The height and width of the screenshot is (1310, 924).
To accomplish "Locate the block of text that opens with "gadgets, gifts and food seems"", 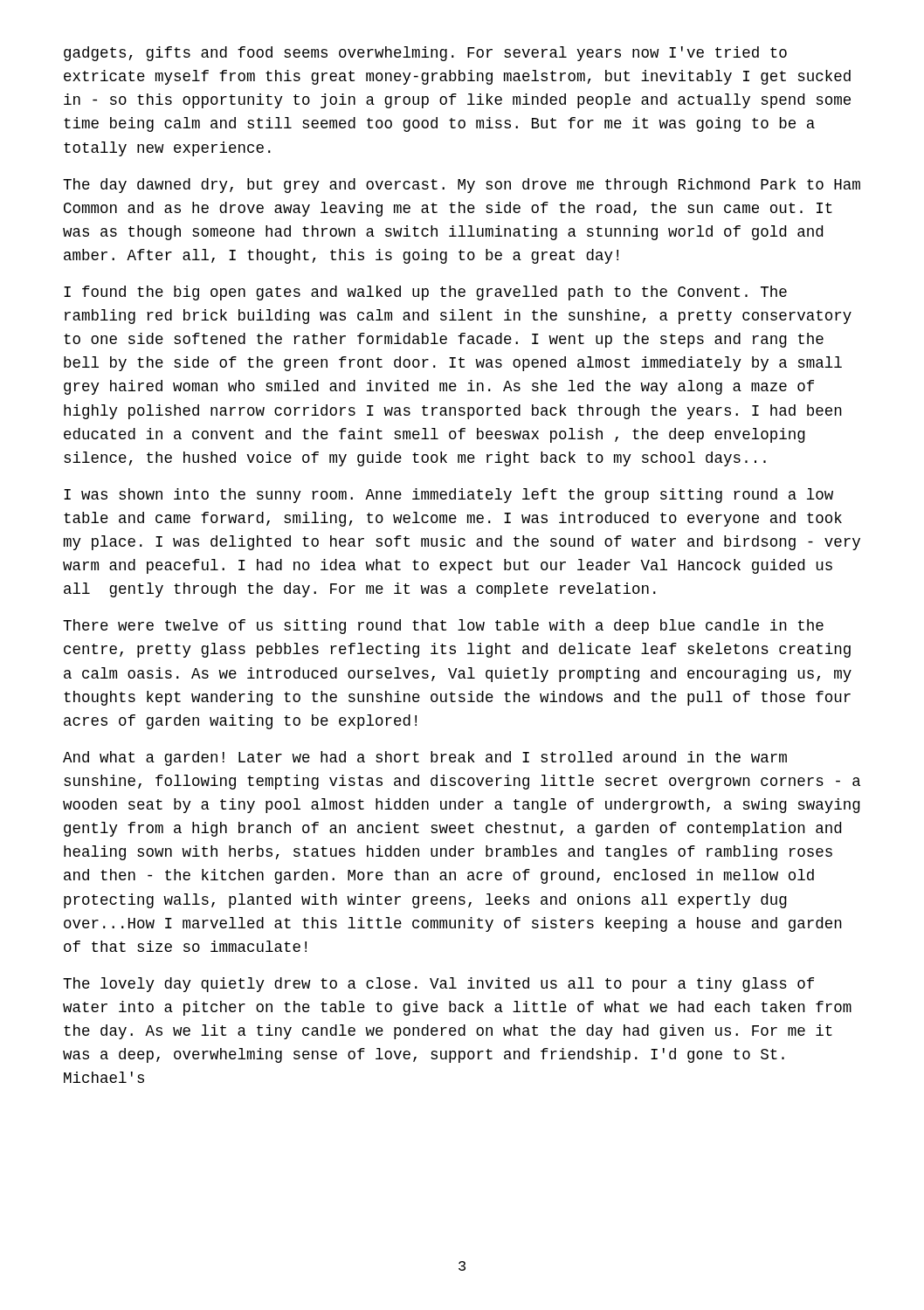I will [457, 101].
